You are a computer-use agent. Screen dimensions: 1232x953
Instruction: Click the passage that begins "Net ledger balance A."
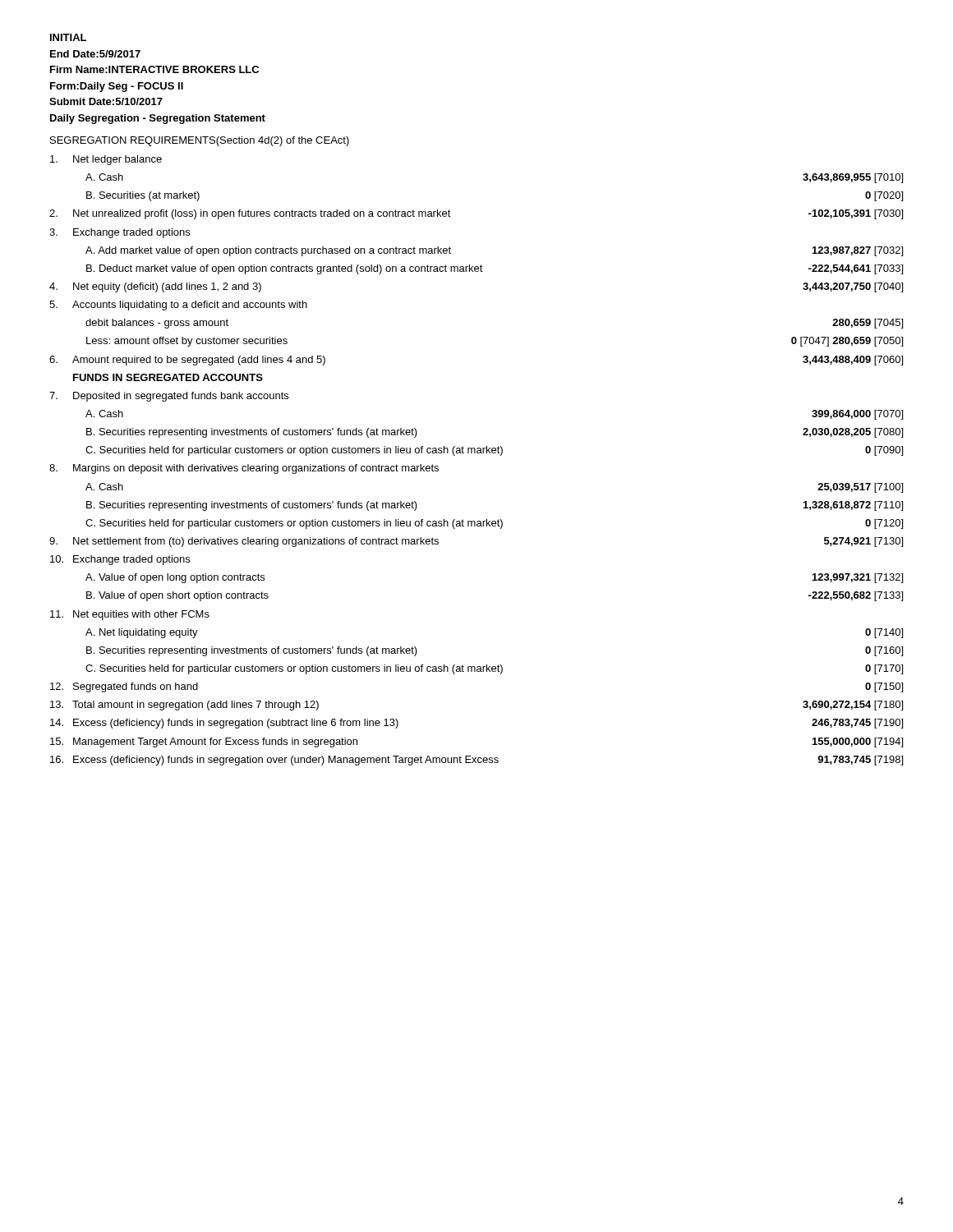tap(106, 160)
